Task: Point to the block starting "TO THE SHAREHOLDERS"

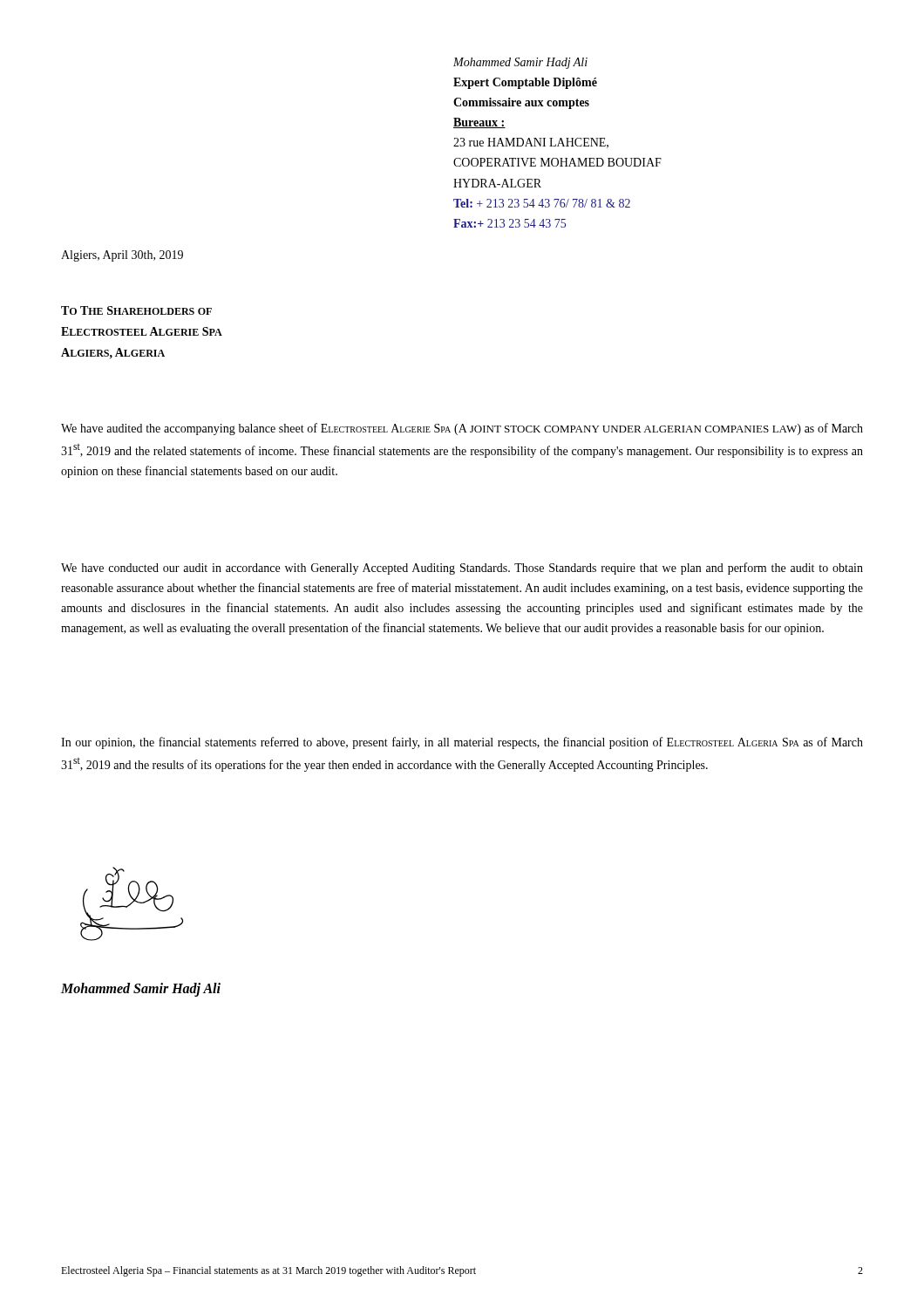Action: [x=141, y=332]
